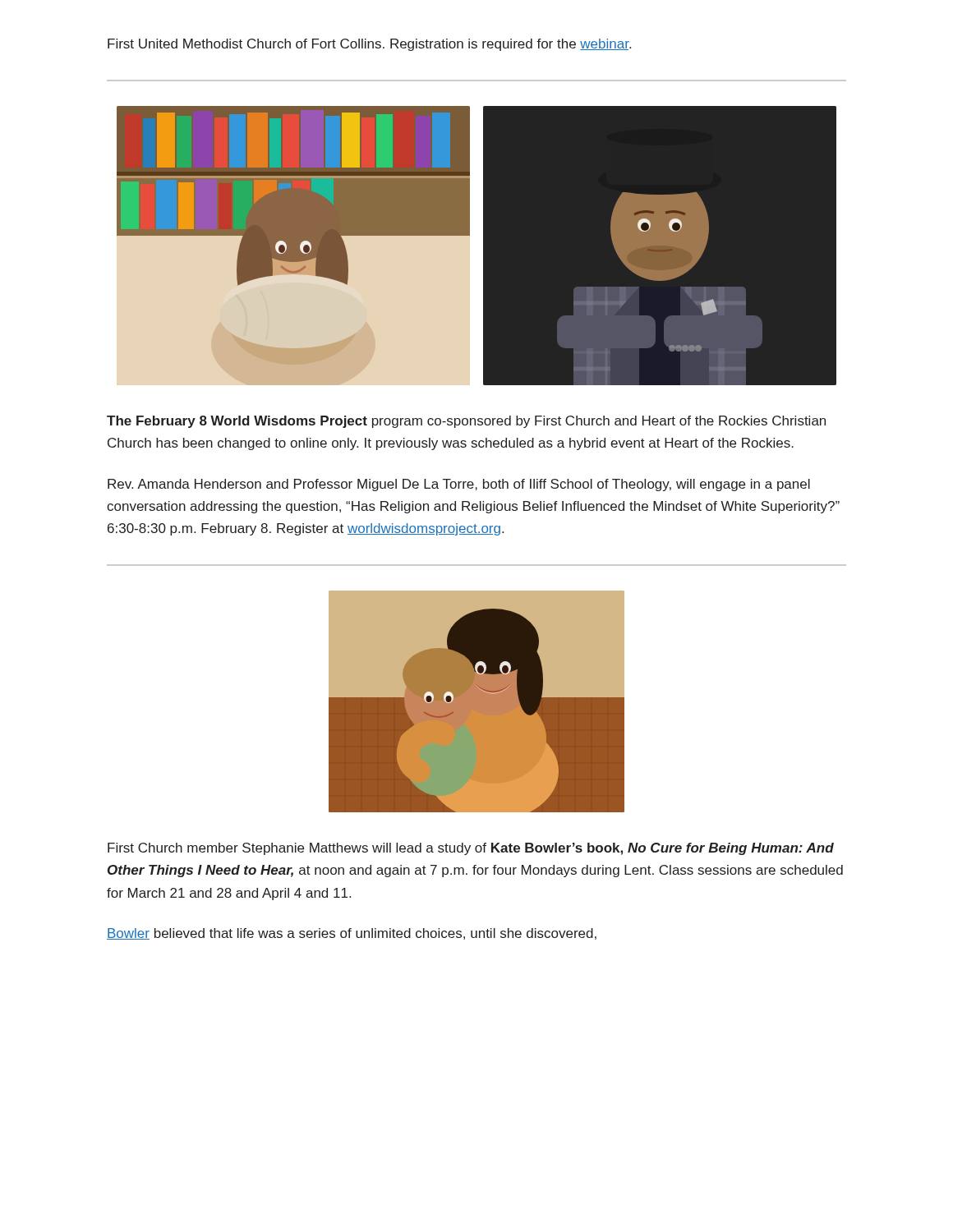Select the block starting "First Church member Stephanie"

tap(475, 870)
